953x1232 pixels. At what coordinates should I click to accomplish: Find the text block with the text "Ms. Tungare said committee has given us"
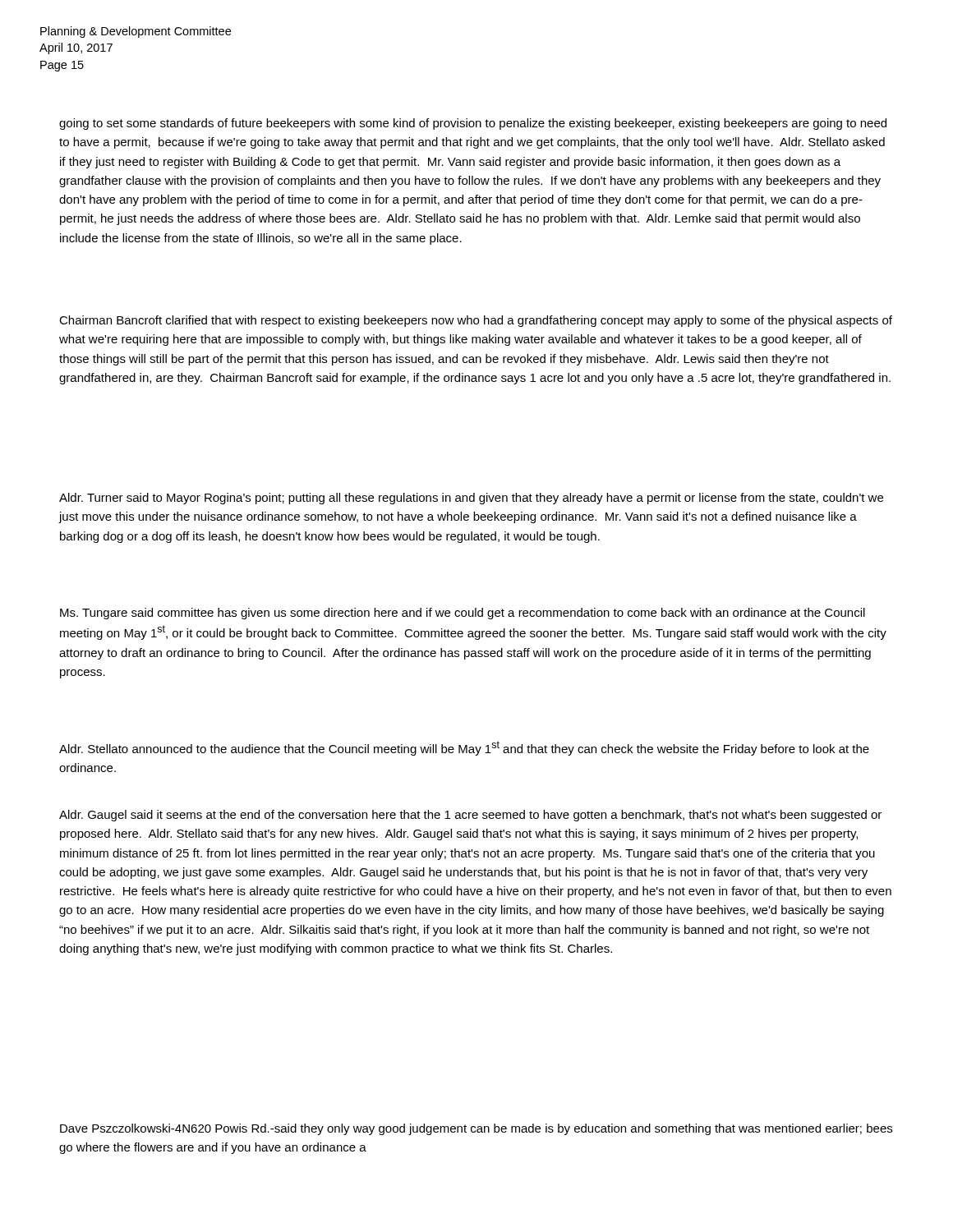pyautogui.click(x=473, y=642)
